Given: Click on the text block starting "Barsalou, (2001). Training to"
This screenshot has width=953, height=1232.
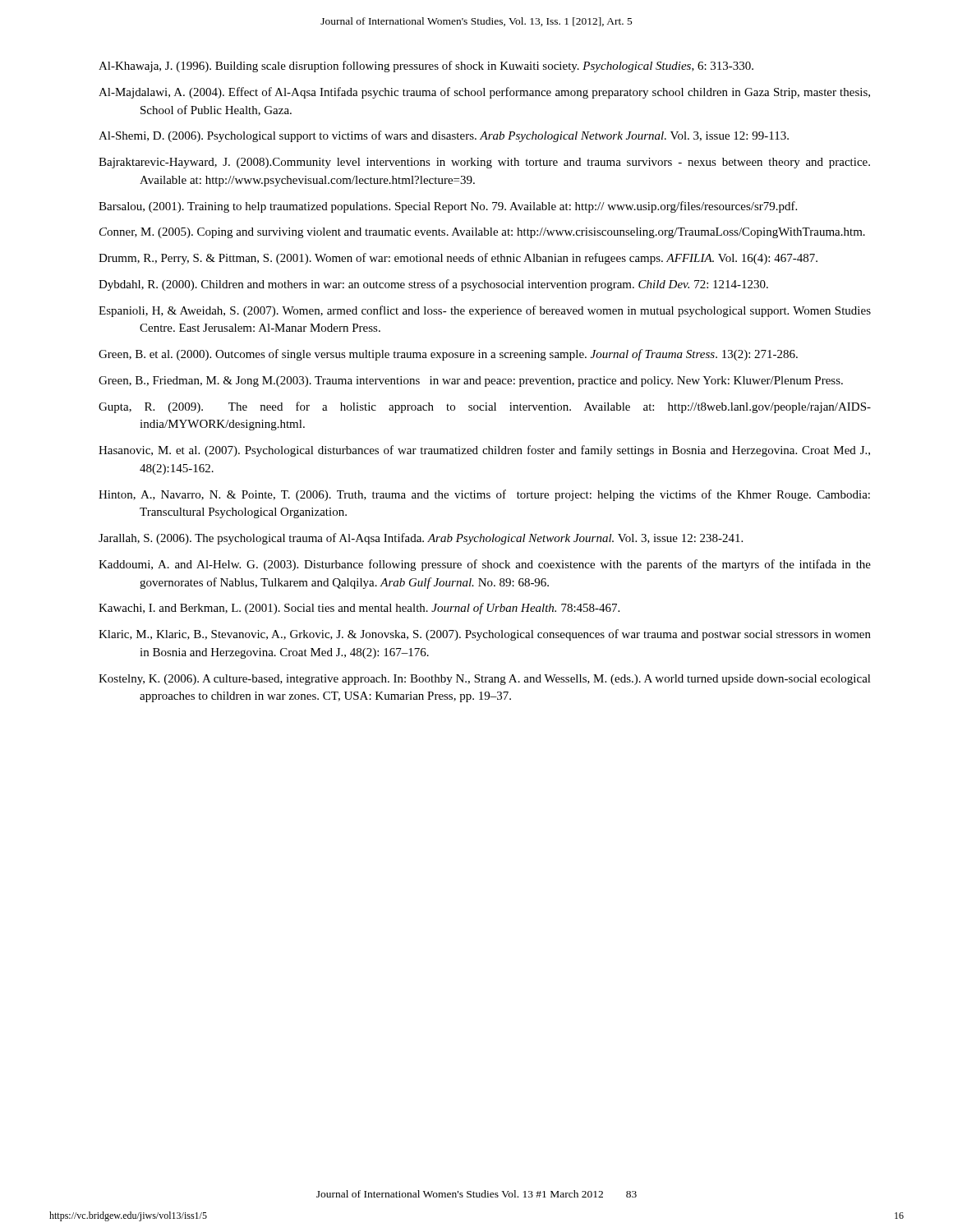Looking at the screenshot, I should pyautogui.click(x=448, y=206).
